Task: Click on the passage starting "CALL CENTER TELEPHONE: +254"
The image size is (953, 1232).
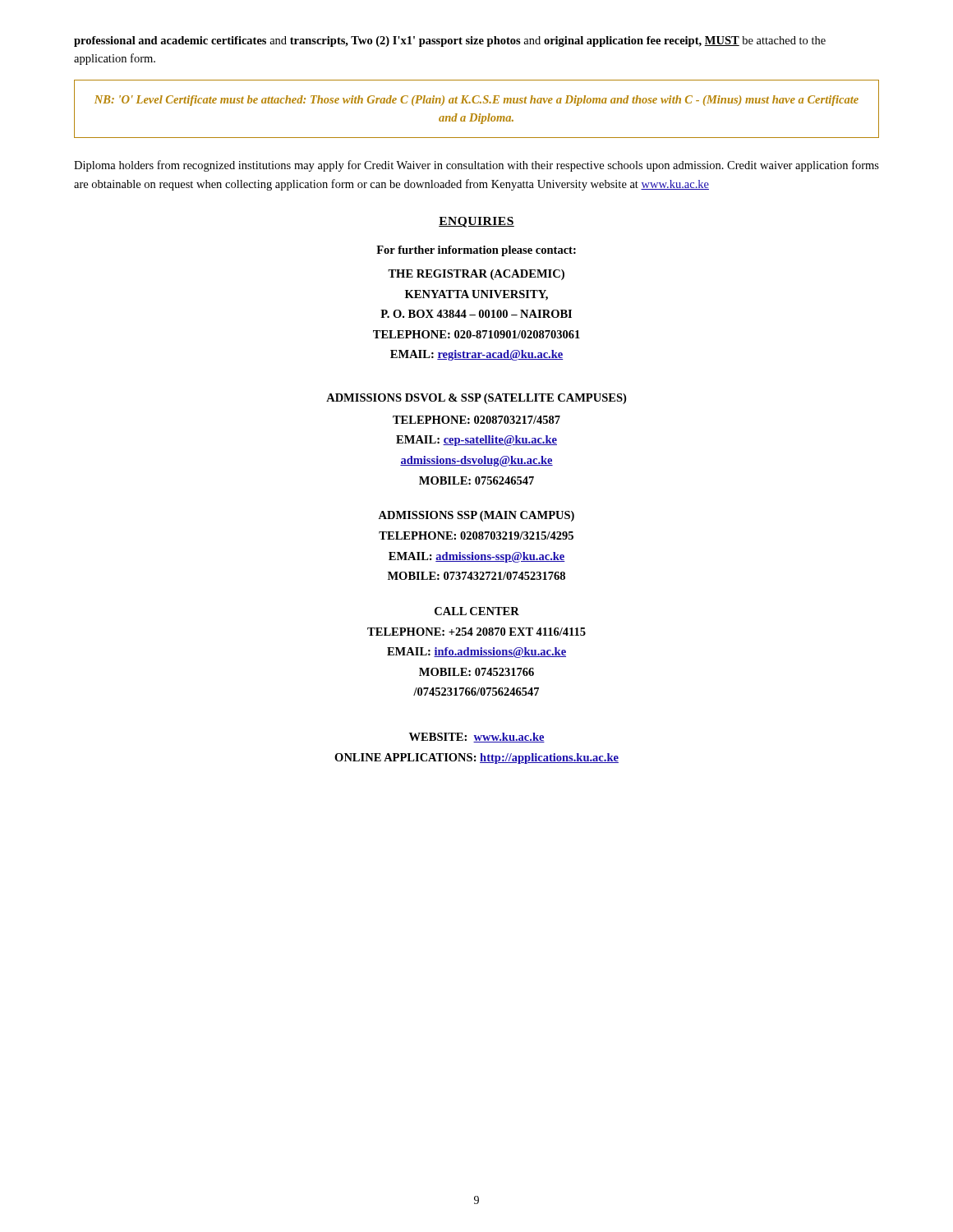Action: 476,652
